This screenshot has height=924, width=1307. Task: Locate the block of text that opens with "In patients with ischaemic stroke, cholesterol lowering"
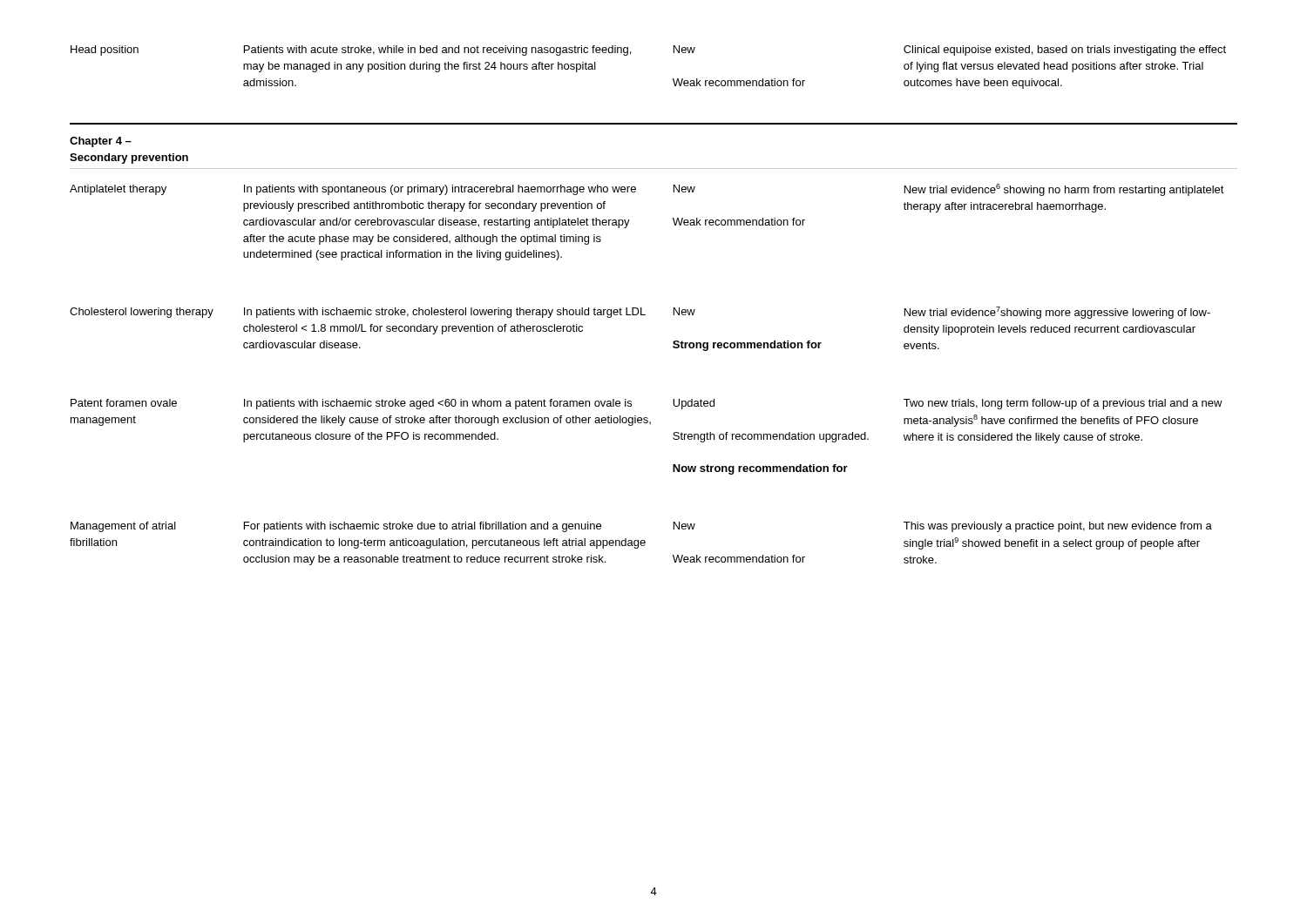[444, 328]
